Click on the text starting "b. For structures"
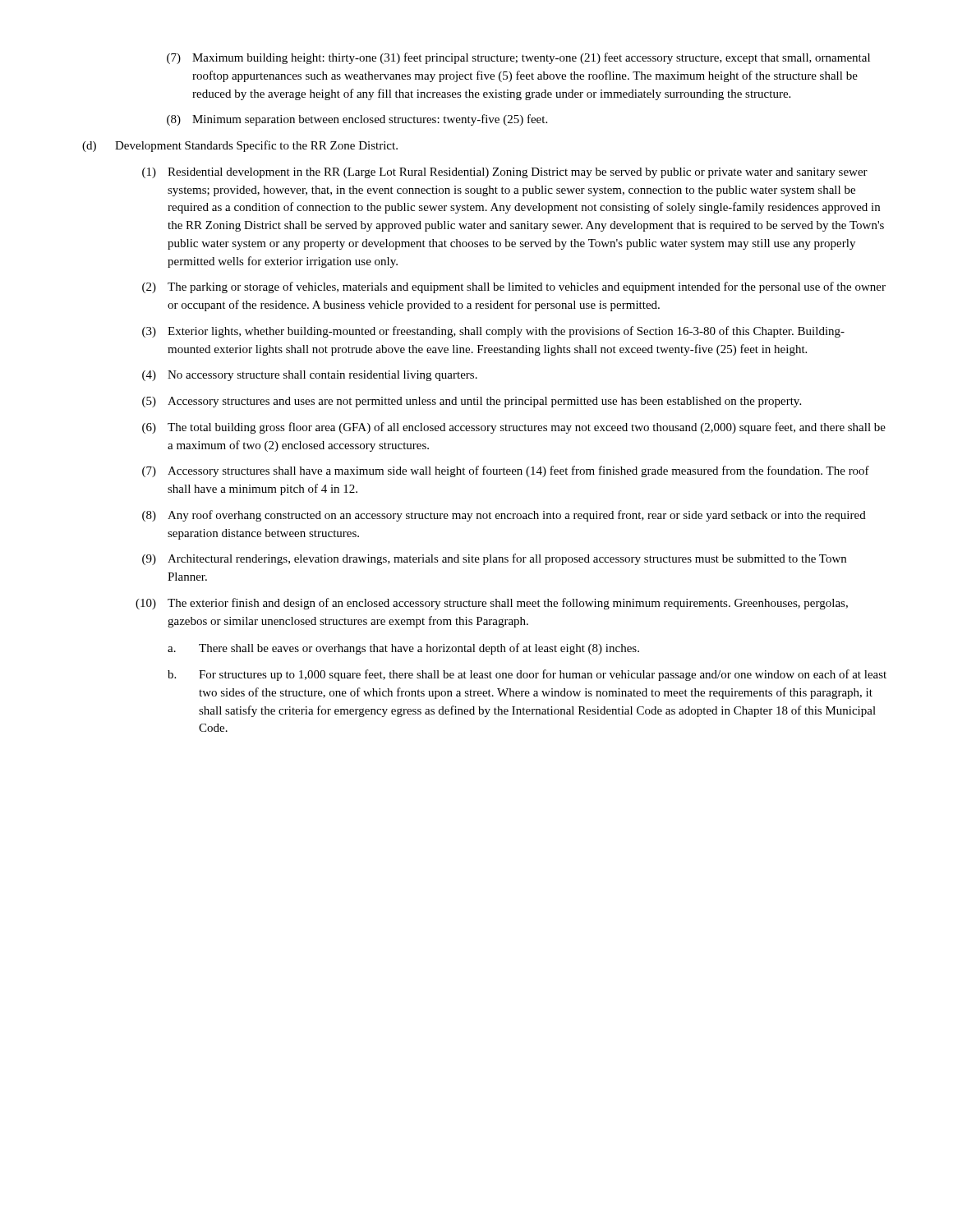 point(527,702)
